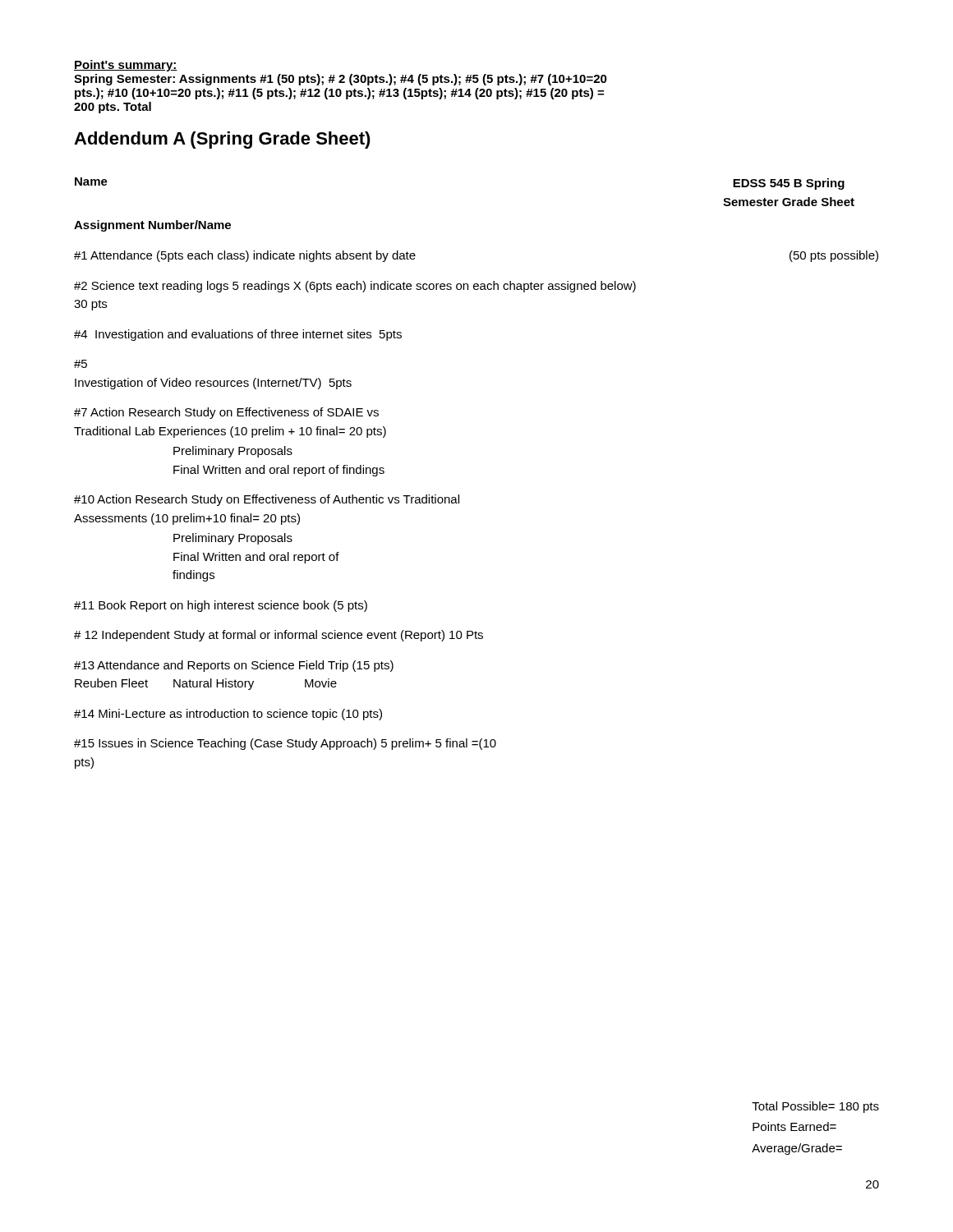The height and width of the screenshot is (1232, 953).
Task: Point to the element starting "Point's summary: Spring Semester: Assignments #1 (50 pts);"
Action: point(340,85)
